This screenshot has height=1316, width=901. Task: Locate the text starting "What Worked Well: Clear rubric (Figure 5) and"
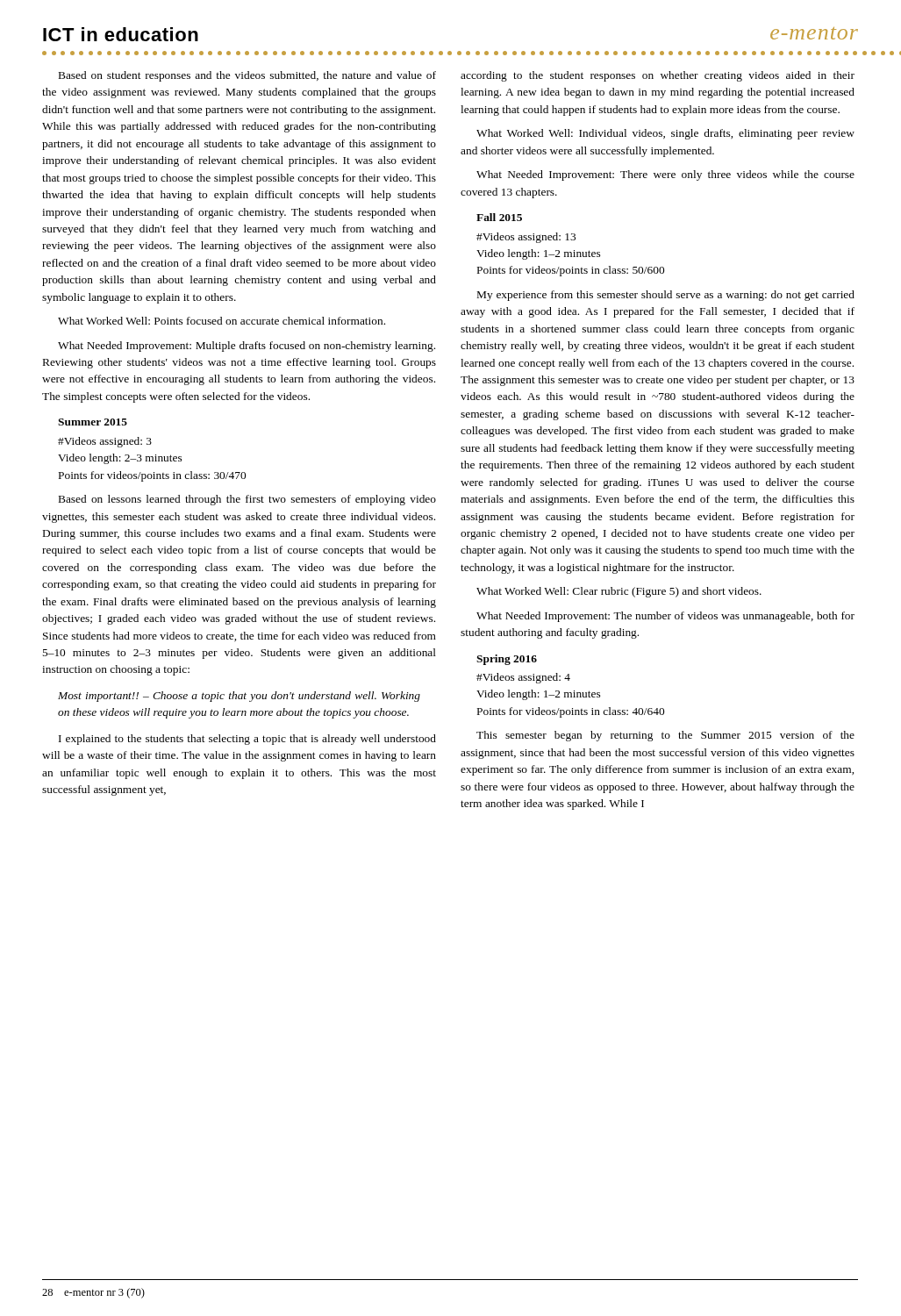[658, 591]
